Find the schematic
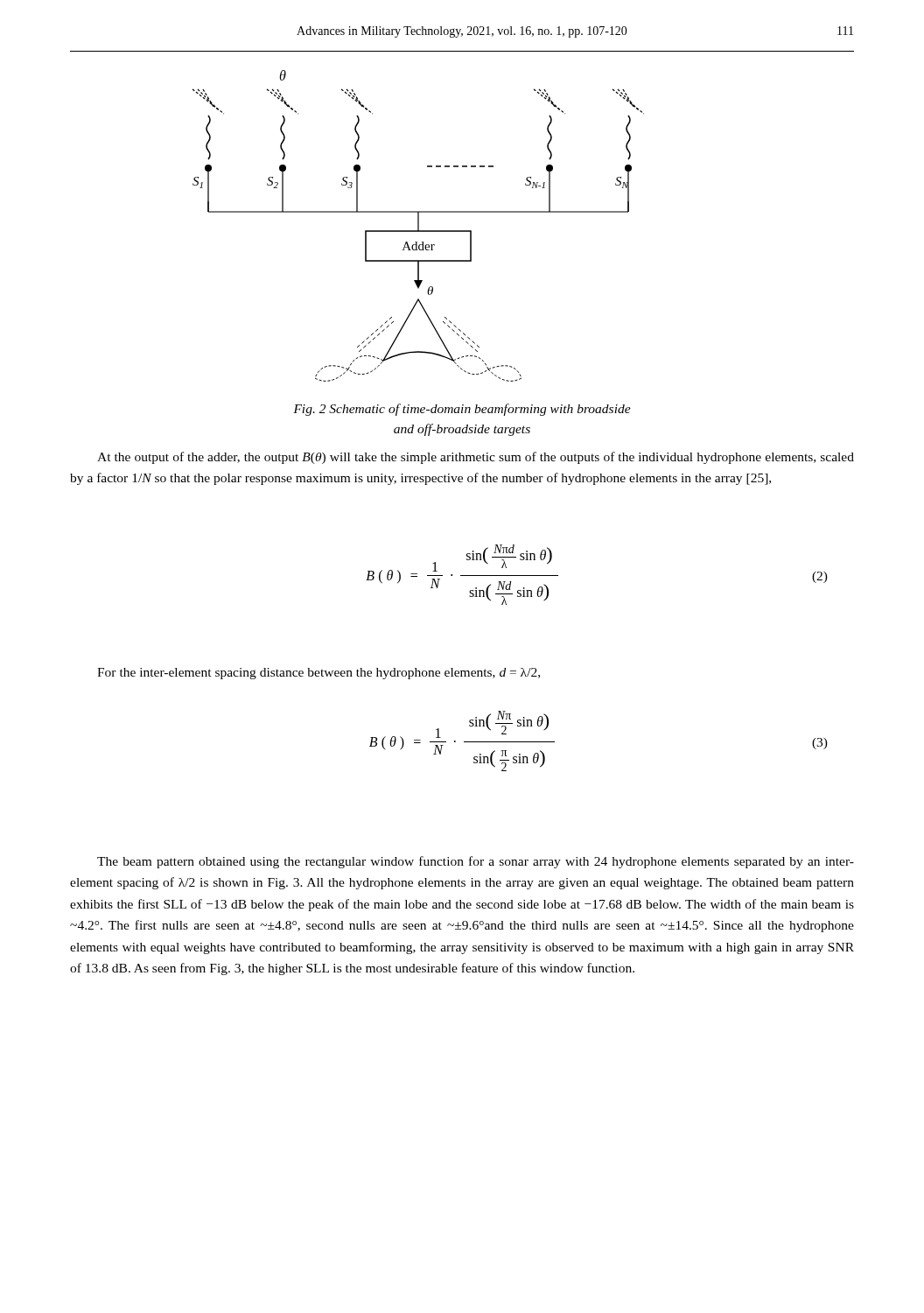 point(462,227)
